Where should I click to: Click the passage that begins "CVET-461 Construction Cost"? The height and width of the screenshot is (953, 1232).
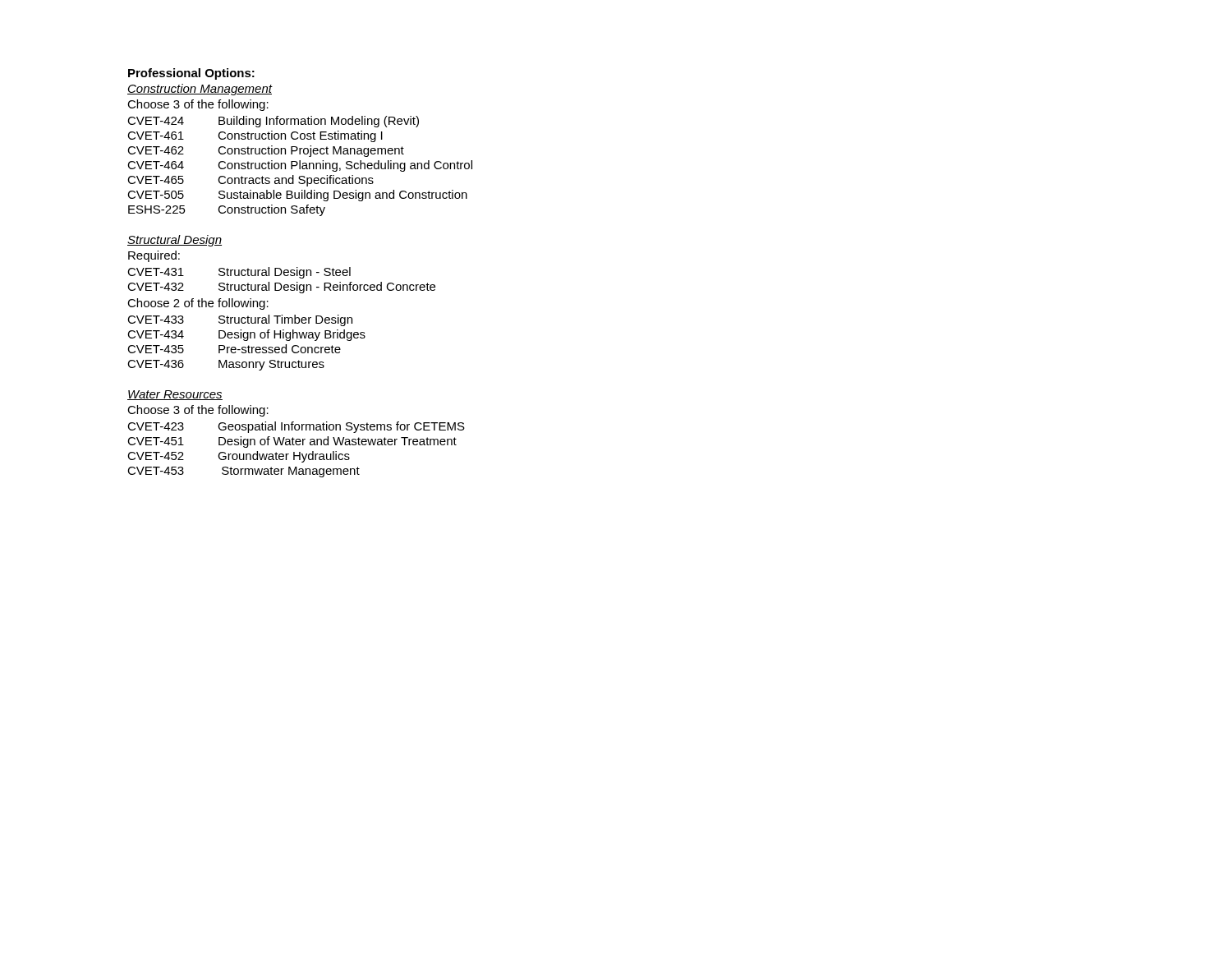[x=415, y=135]
